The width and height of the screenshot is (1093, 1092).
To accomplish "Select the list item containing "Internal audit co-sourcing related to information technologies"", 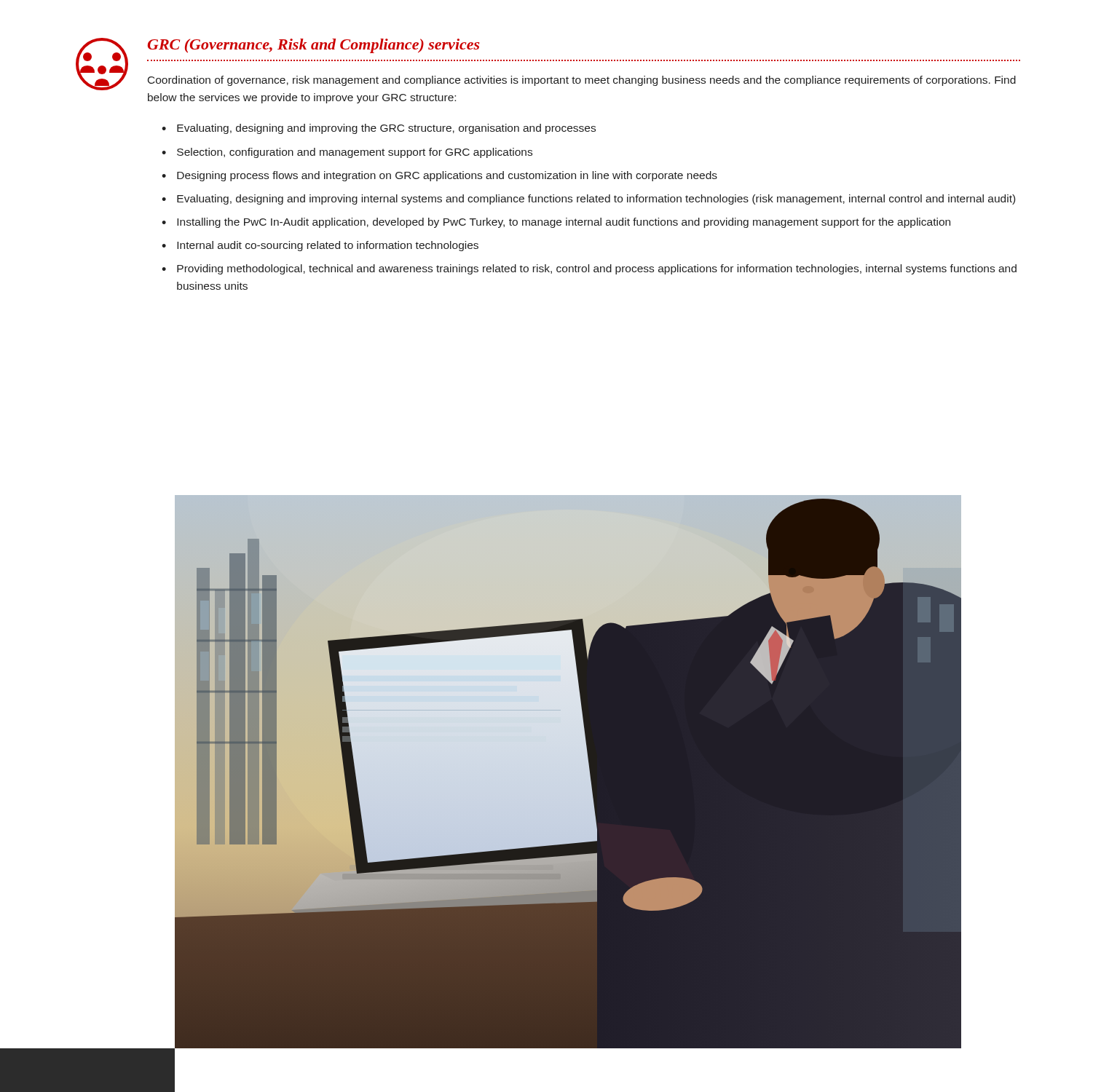I will [328, 246].
